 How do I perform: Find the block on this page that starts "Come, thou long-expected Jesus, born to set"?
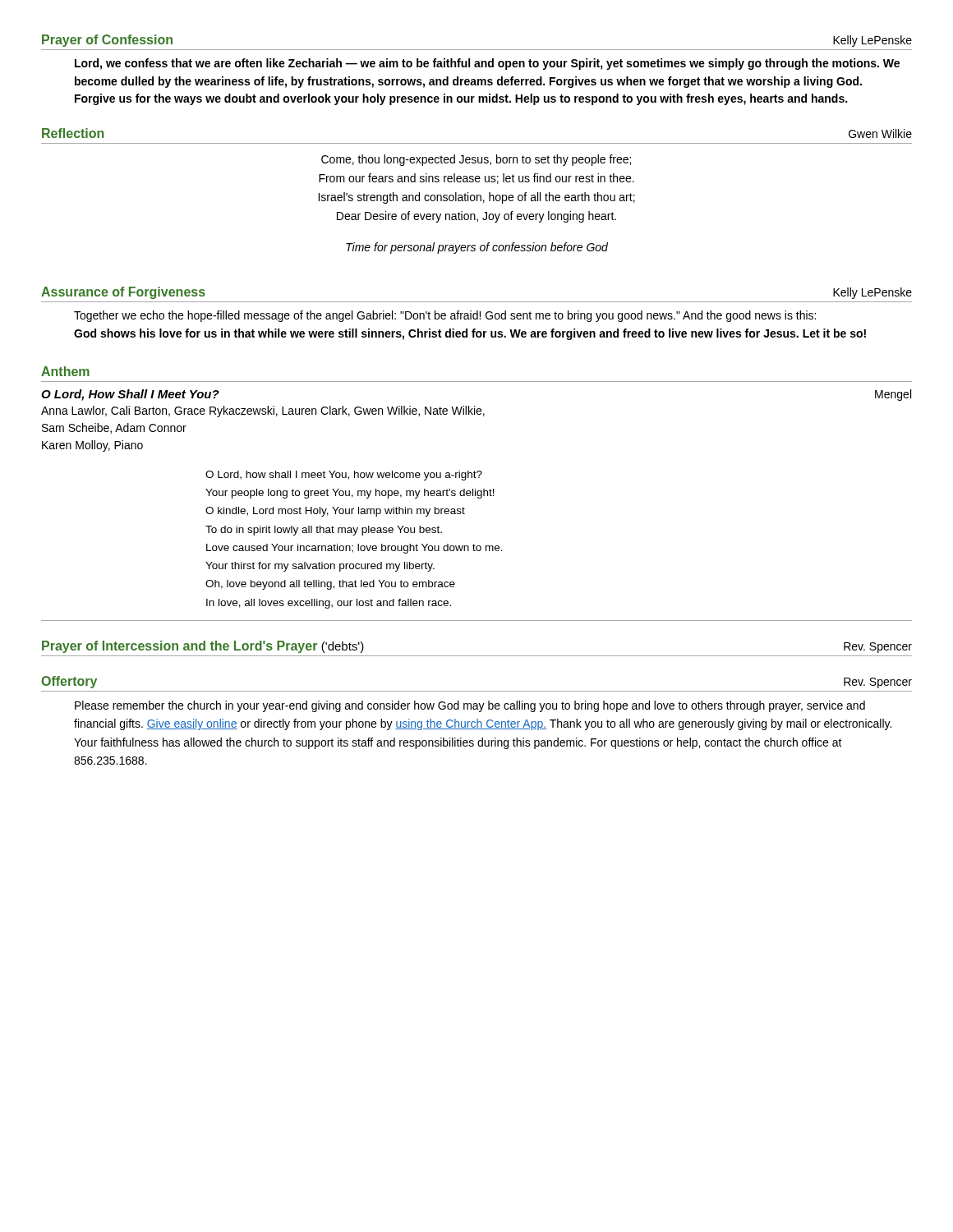click(476, 188)
